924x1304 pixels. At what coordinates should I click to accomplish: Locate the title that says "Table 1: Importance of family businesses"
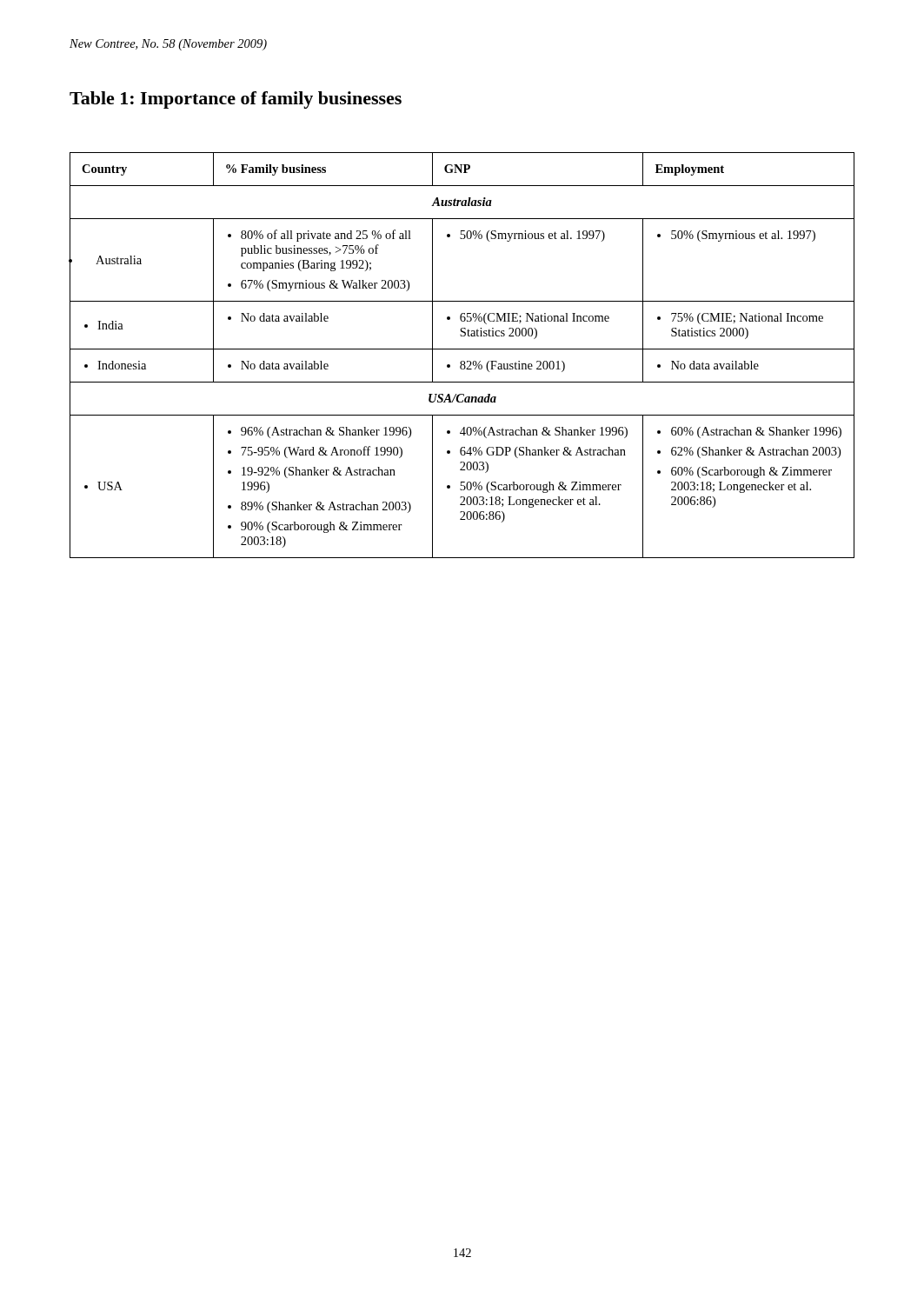coord(236,98)
